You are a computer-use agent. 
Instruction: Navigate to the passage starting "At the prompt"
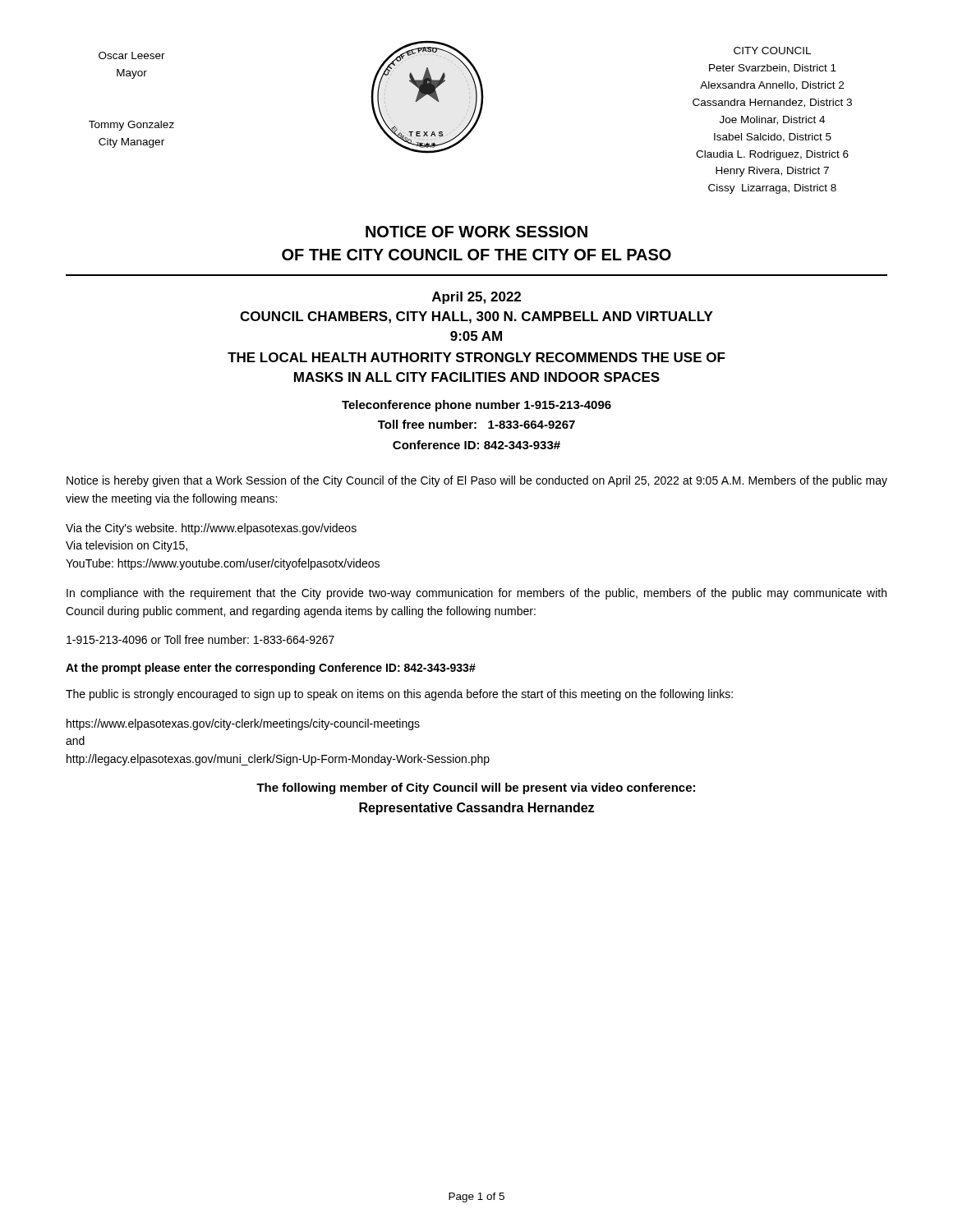click(271, 668)
